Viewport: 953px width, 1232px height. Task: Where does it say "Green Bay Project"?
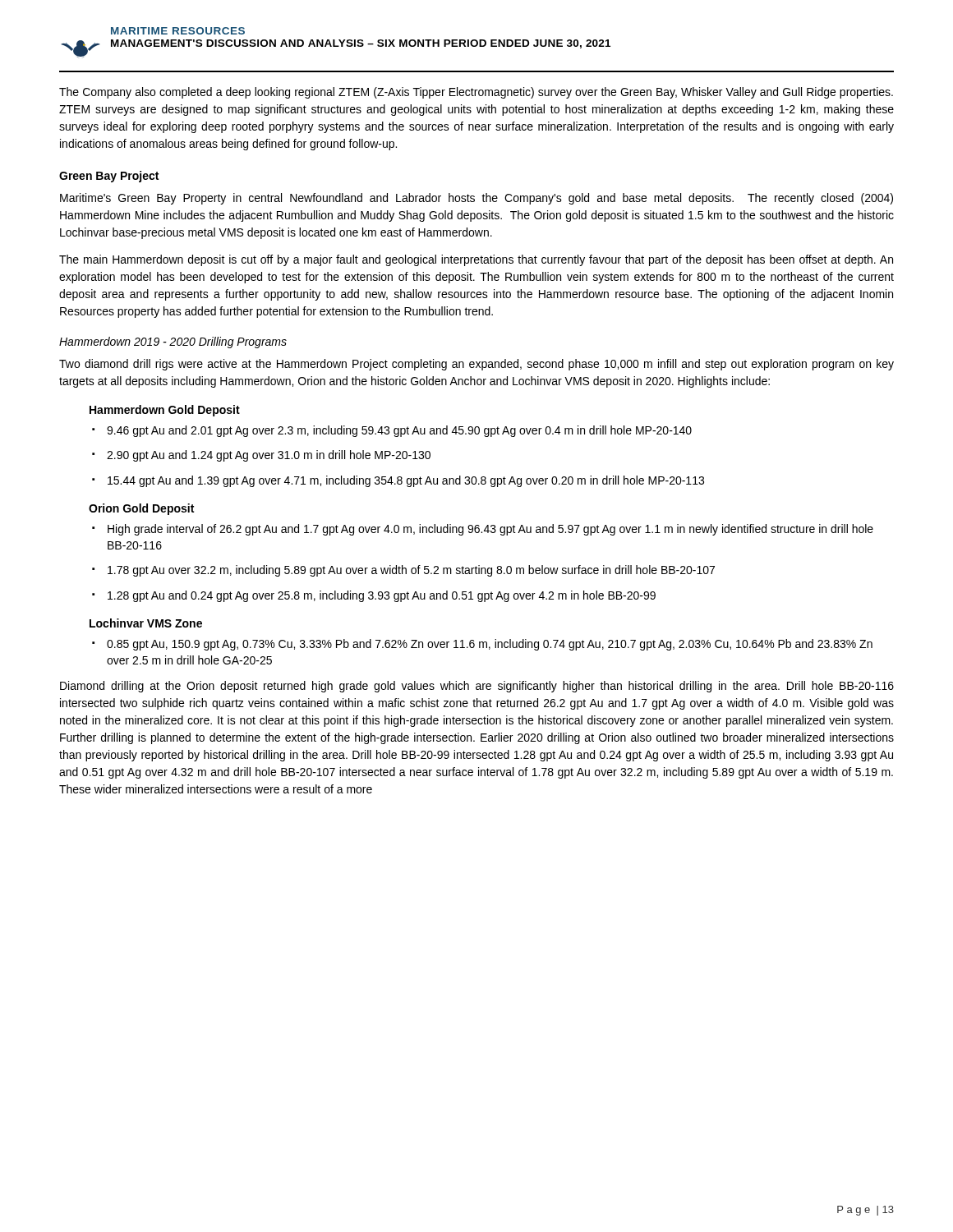click(x=109, y=177)
